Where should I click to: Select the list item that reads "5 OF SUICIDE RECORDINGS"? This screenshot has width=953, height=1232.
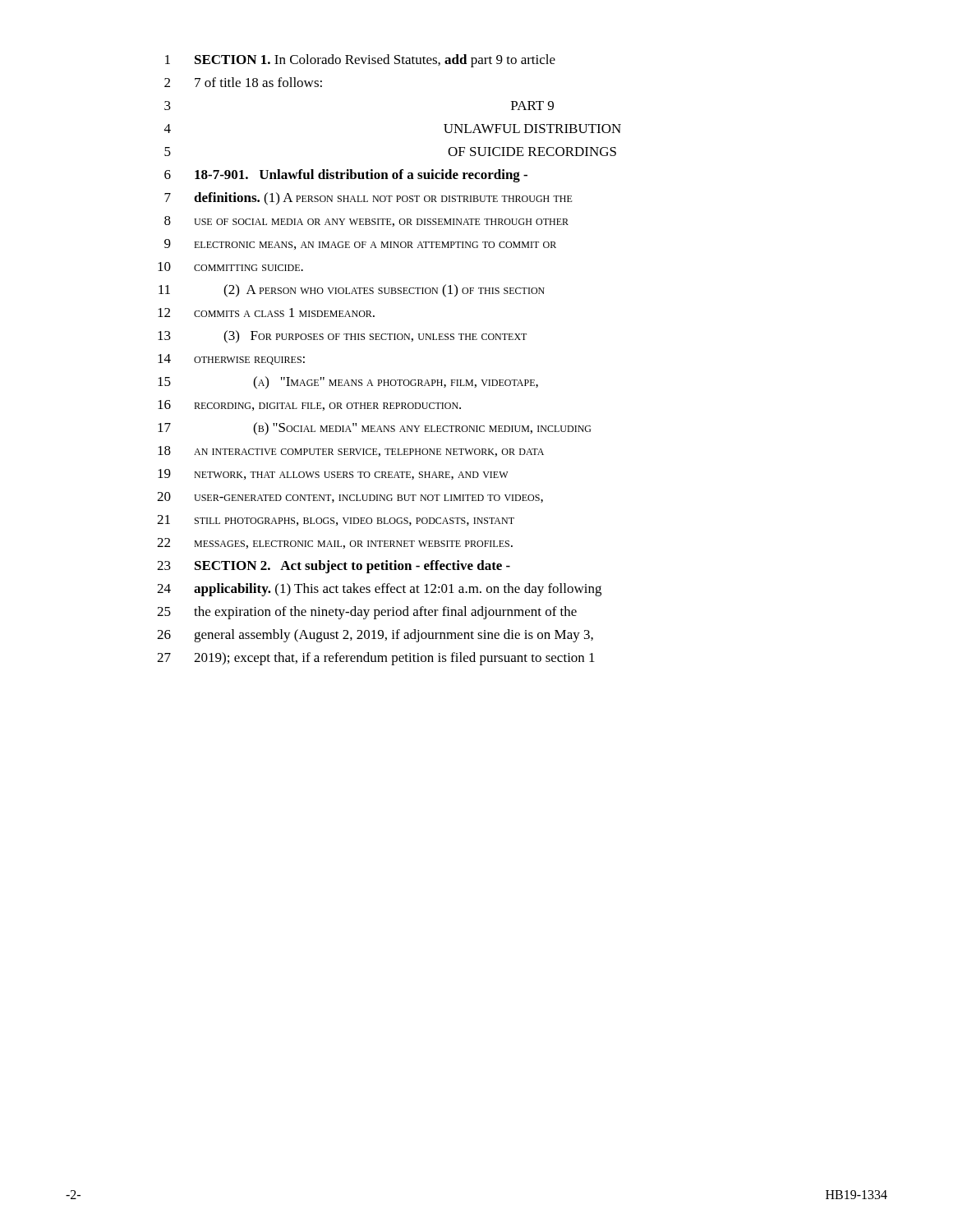coord(501,152)
